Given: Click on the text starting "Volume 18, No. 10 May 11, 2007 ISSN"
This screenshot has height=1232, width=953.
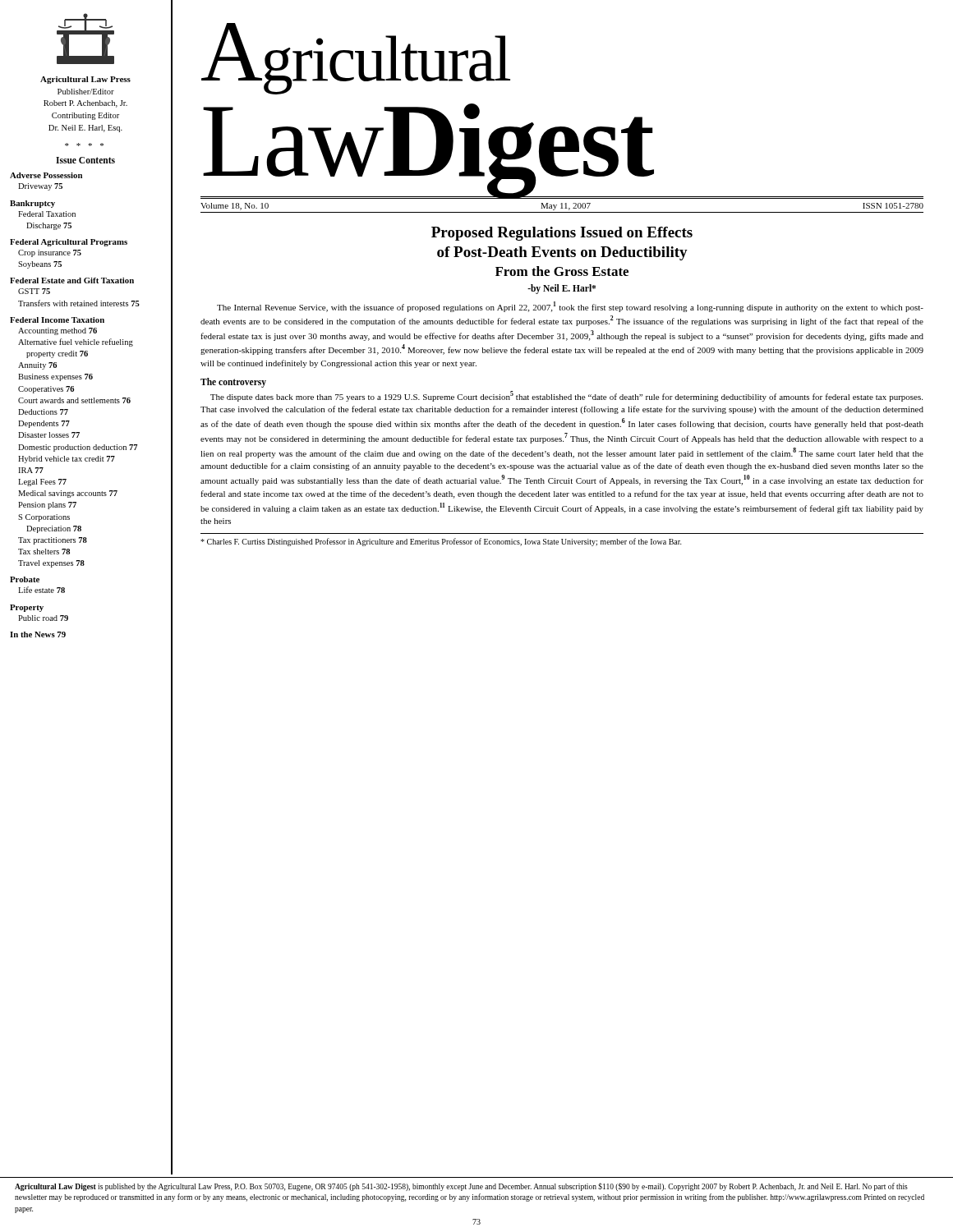Looking at the screenshot, I should point(562,205).
